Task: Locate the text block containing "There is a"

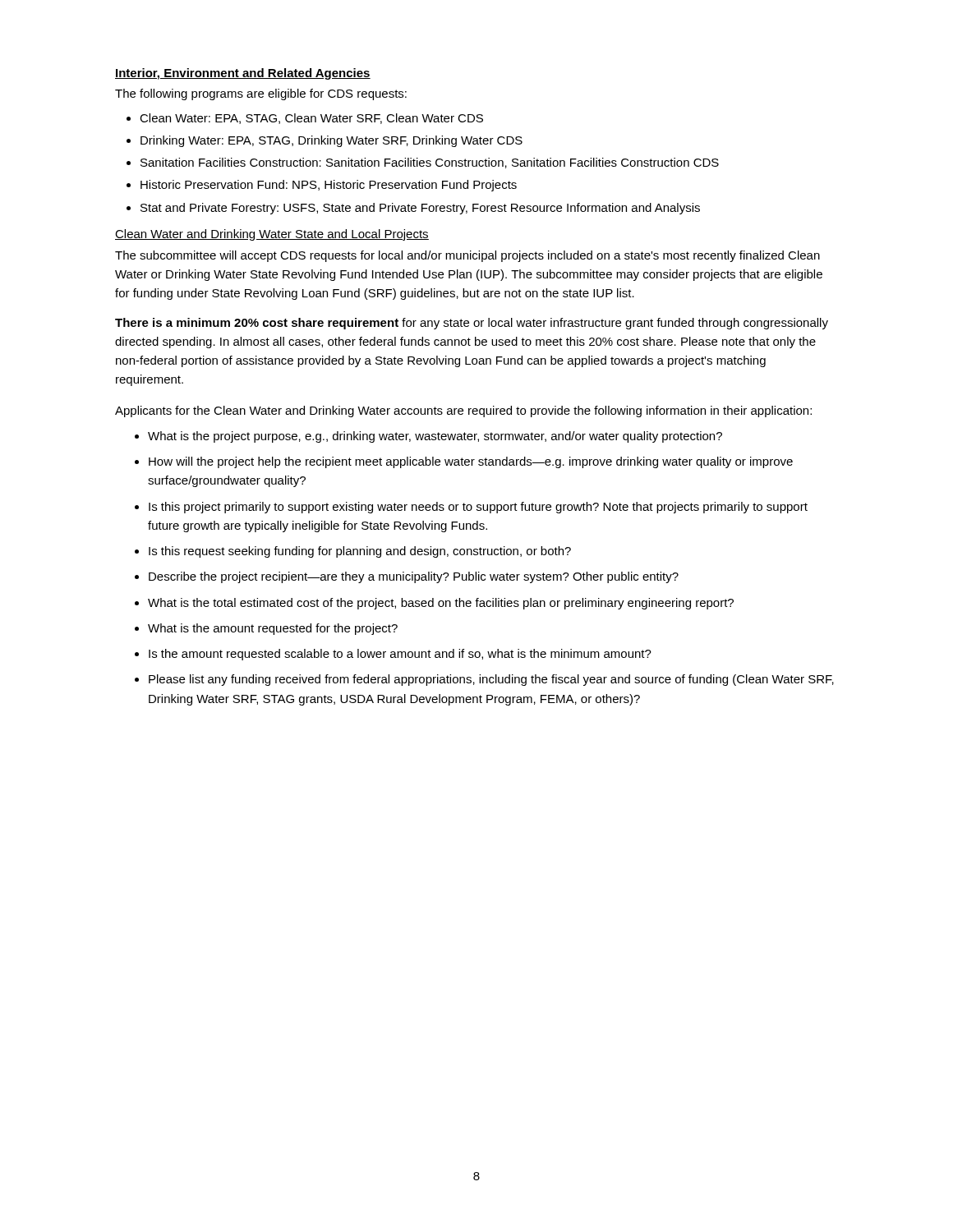Action: pyautogui.click(x=472, y=351)
